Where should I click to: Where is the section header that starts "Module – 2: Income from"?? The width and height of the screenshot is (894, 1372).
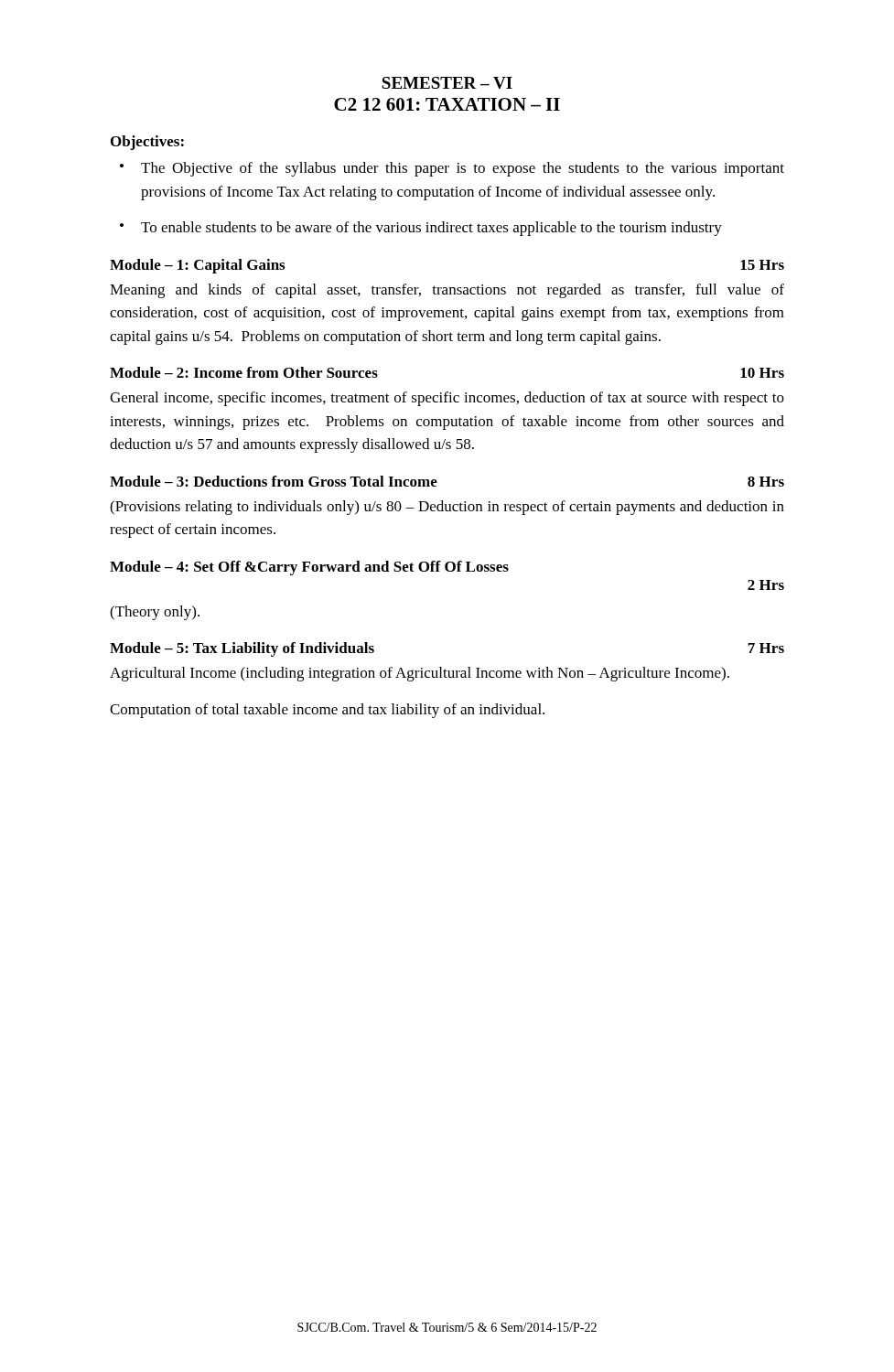click(x=238, y=372)
